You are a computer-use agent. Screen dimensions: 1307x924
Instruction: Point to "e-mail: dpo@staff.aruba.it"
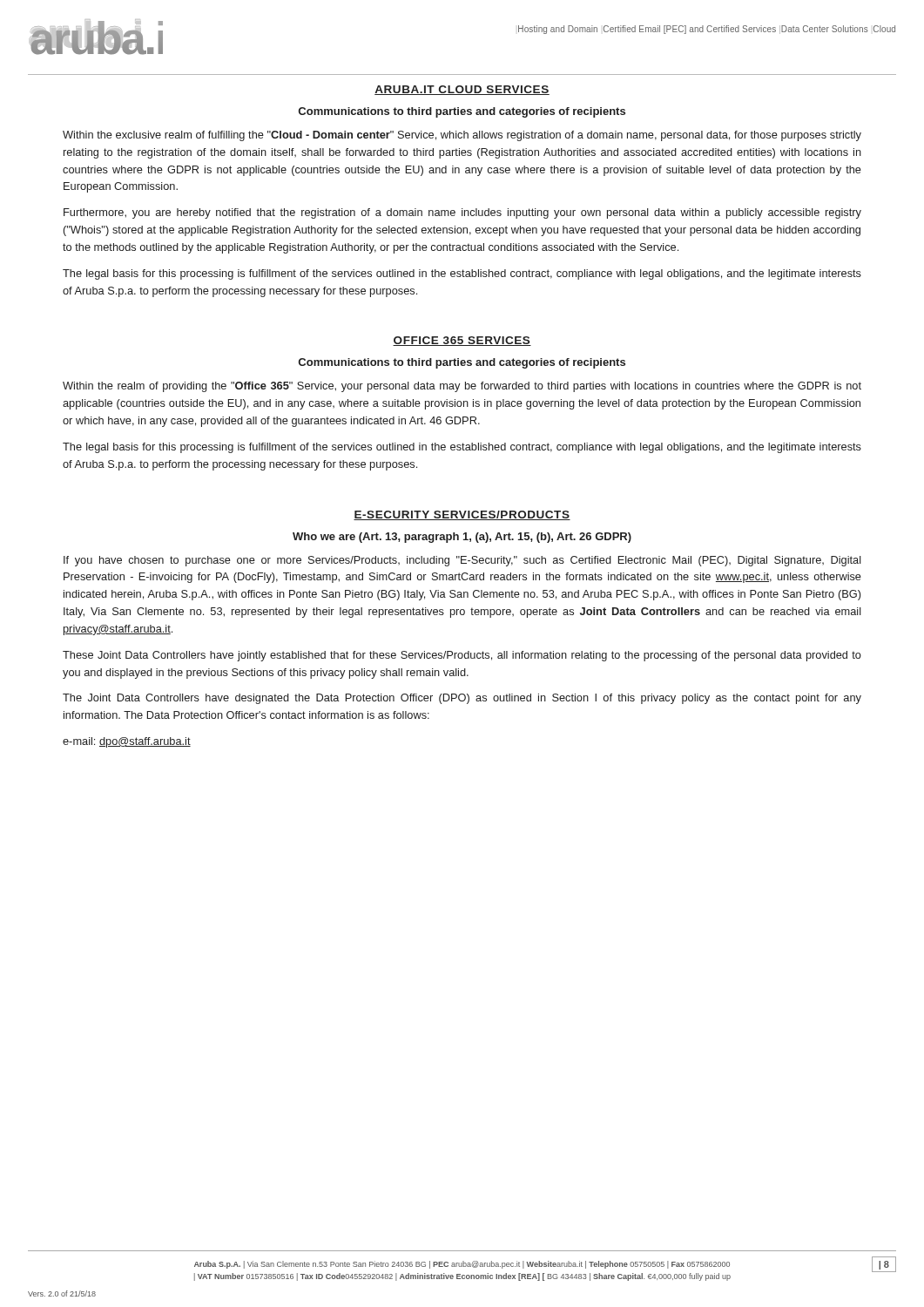pos(126,741)
